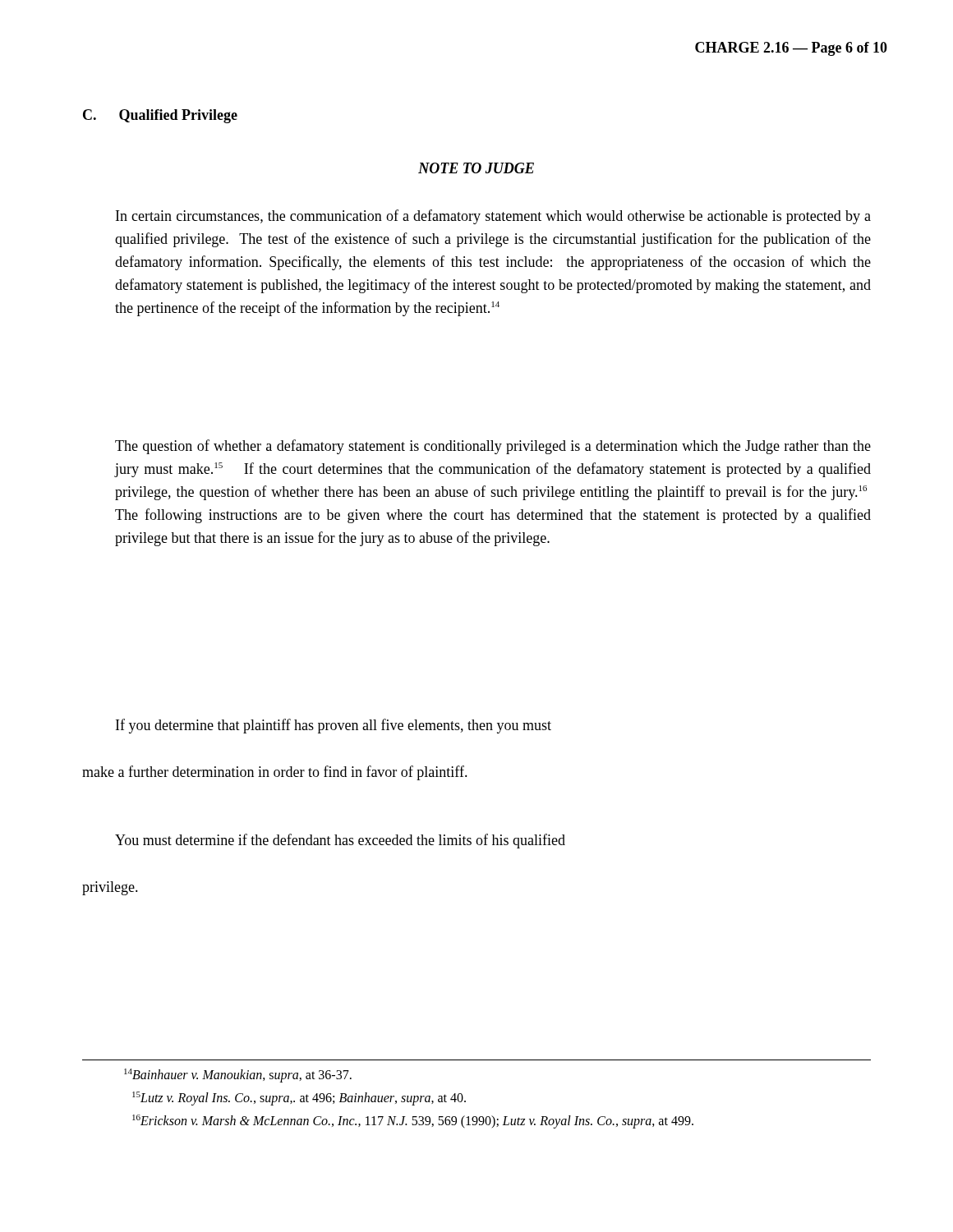The height and width of the screenshot is (1232, 953).
Task: Locate the text starting "You must determine if"
Action: tap(340, 840)
